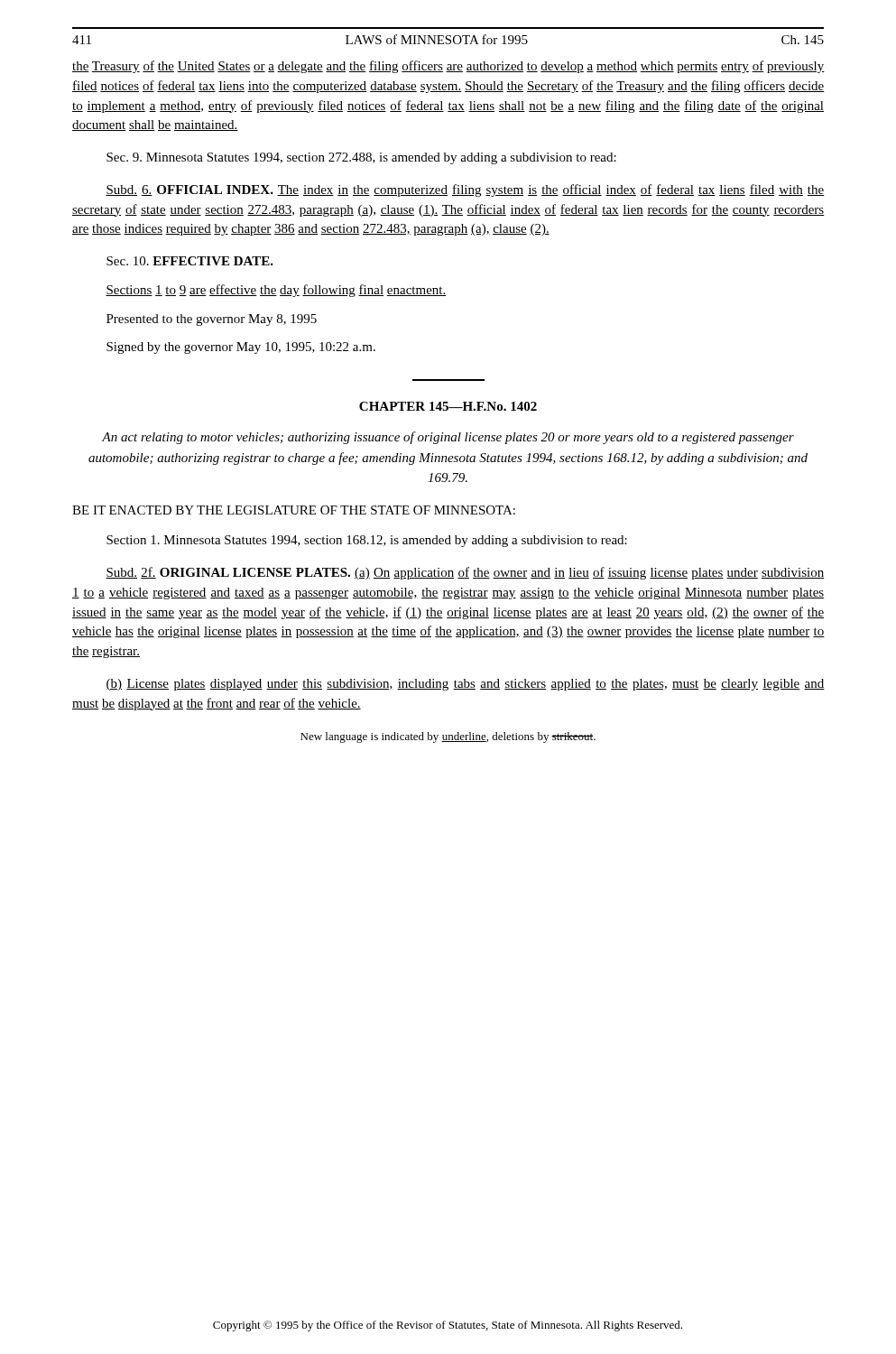Locate the element starting "Sec. 9. Minnesota Statutes"
The image size is (896, 1354).
[361, 157]
